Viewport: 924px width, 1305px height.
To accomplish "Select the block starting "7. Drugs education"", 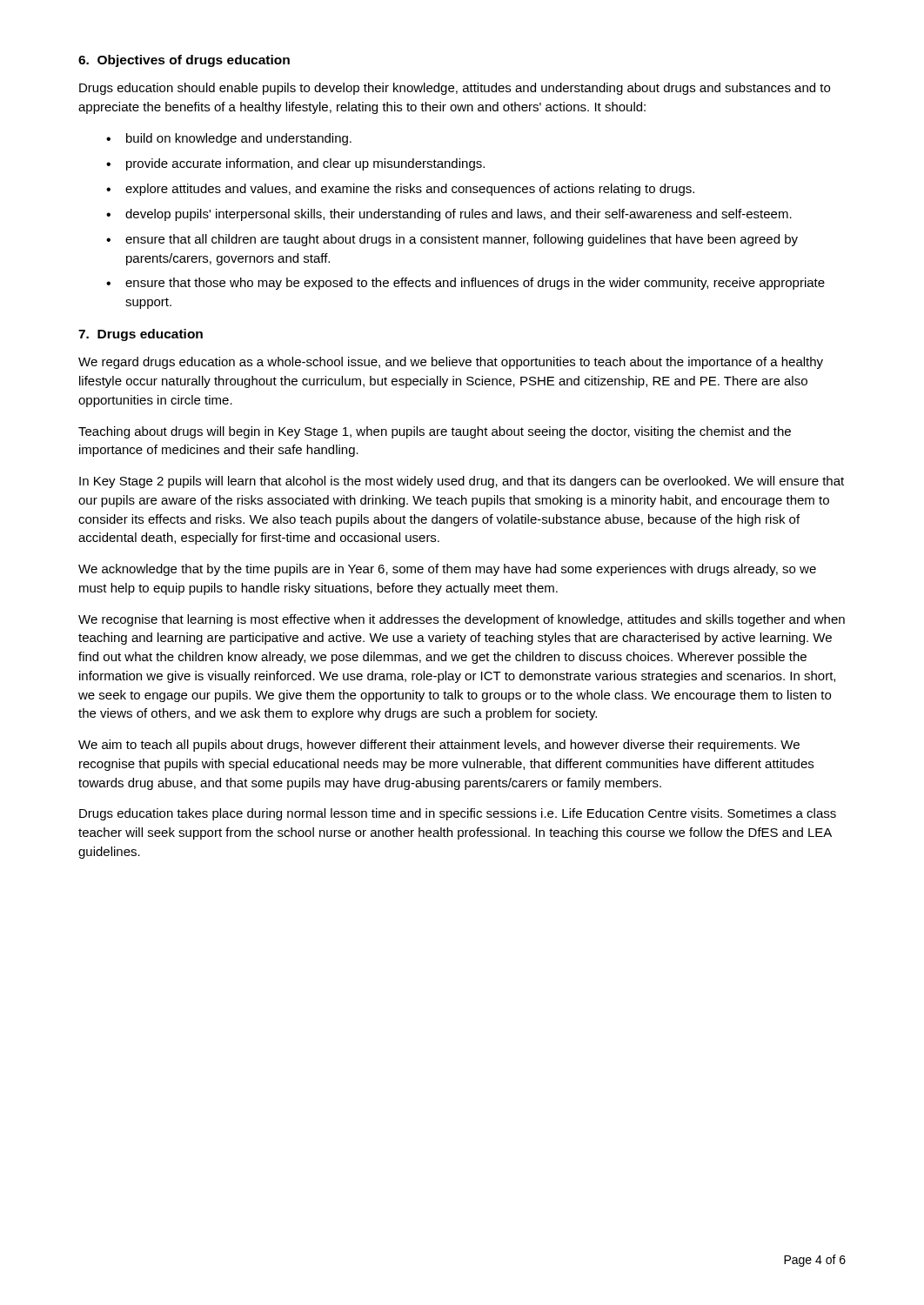I will coord(141,334).
